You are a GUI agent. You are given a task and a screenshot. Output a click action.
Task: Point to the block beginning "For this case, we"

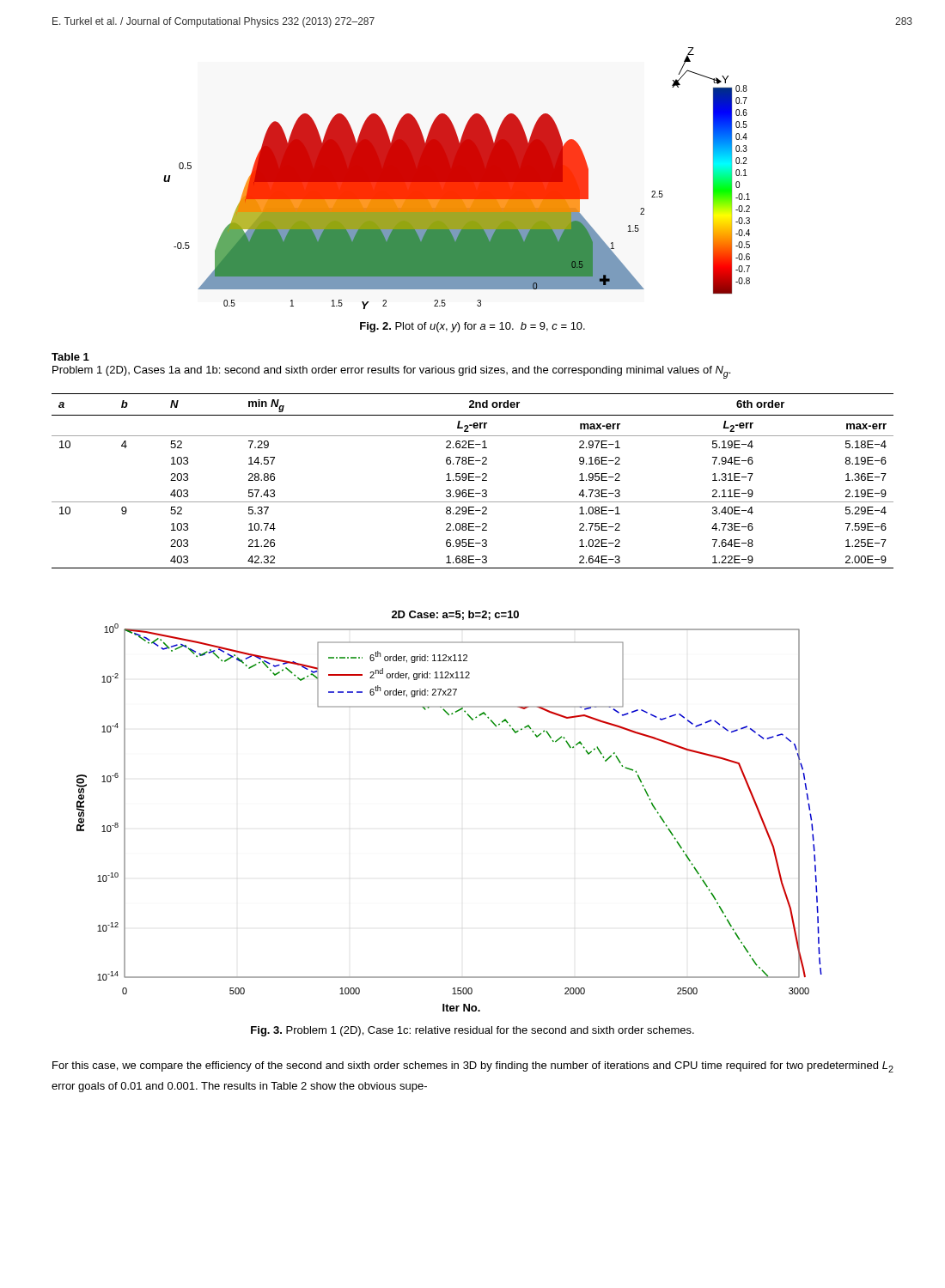click(472, 1076)
